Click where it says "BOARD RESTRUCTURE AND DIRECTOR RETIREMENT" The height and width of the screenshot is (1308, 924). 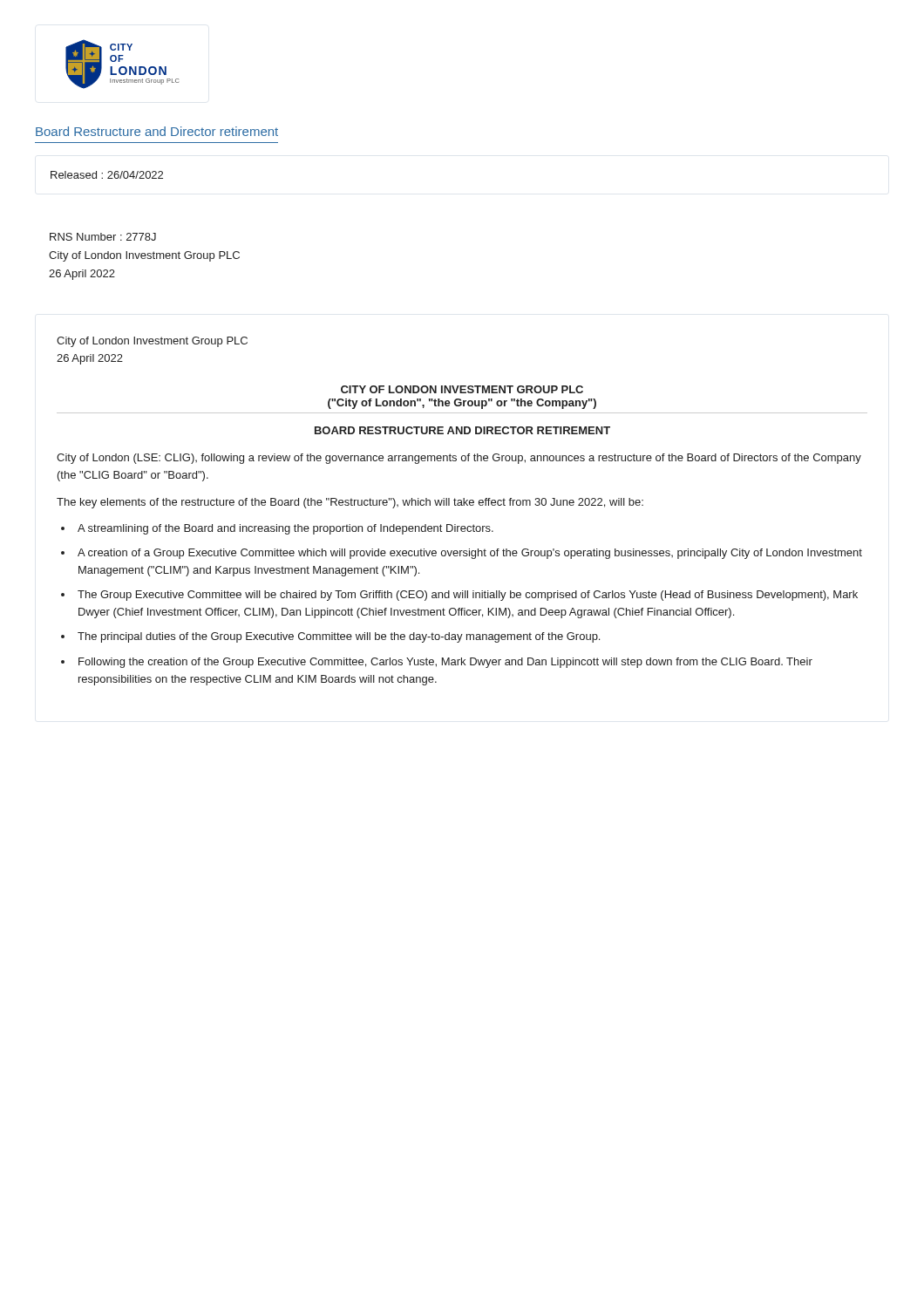coord(462,431)
